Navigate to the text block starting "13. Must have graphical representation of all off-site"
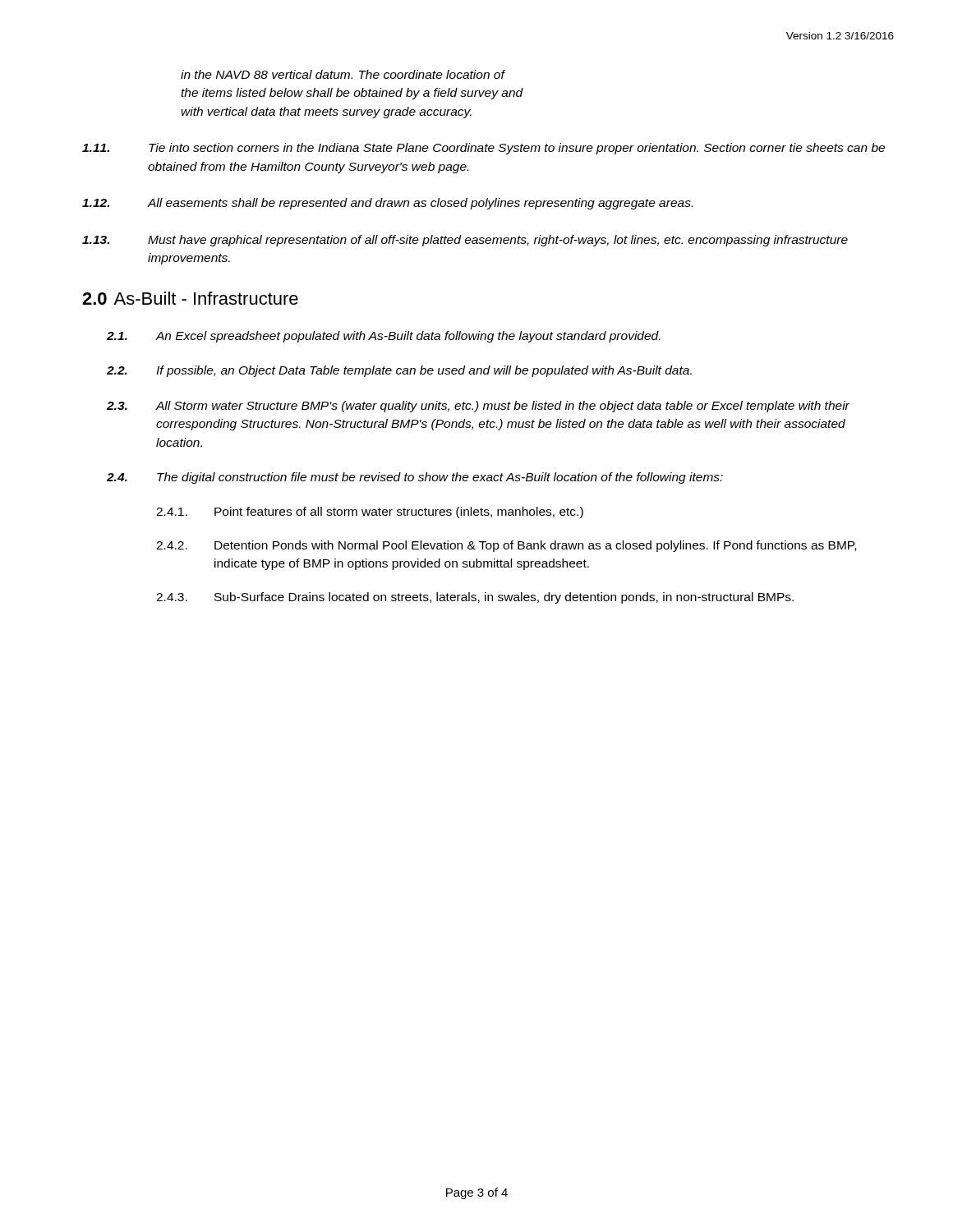953x1232 pixels. click(x=485, y=249)
